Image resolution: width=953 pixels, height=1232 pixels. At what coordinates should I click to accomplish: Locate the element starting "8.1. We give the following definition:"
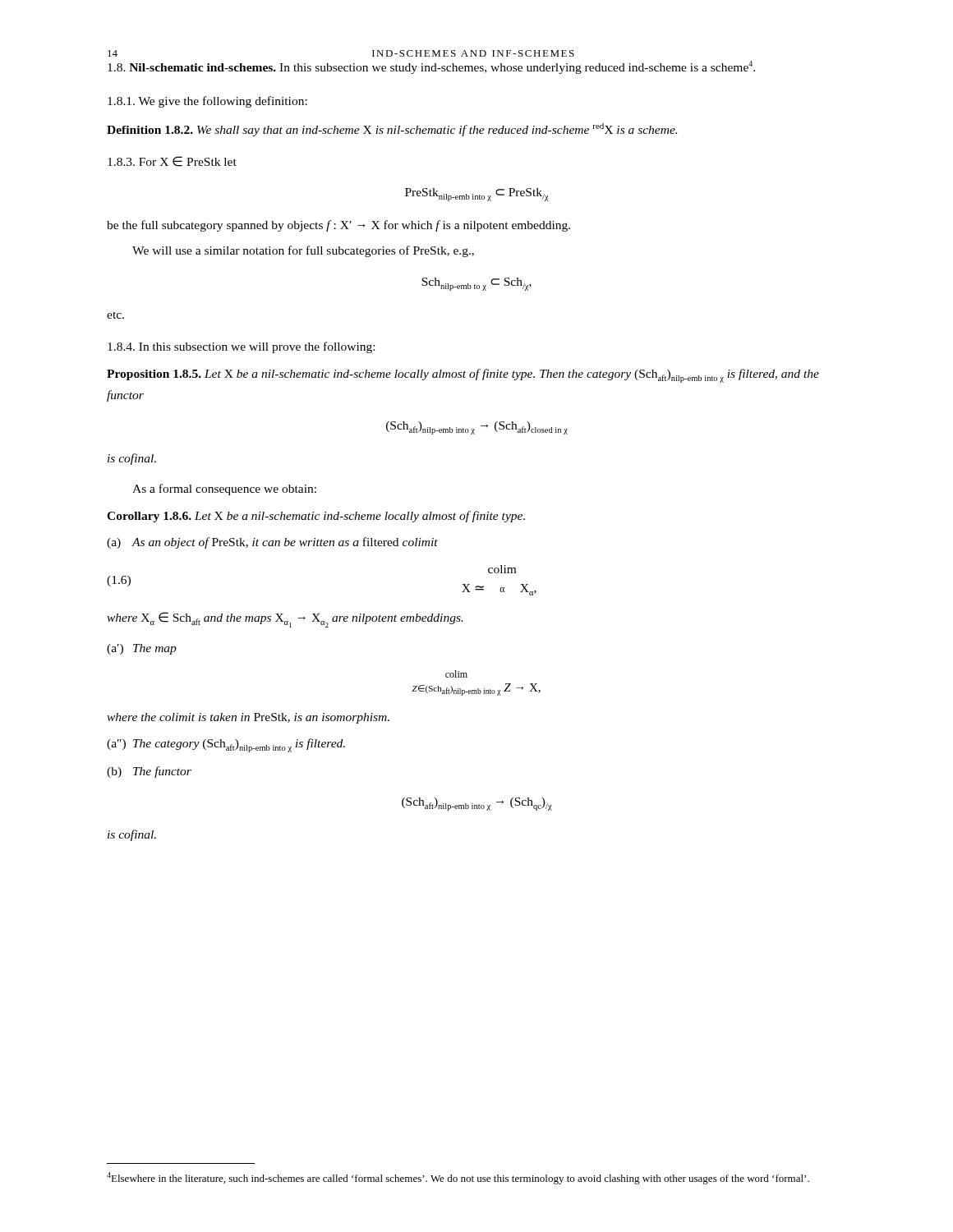point(207,101)
